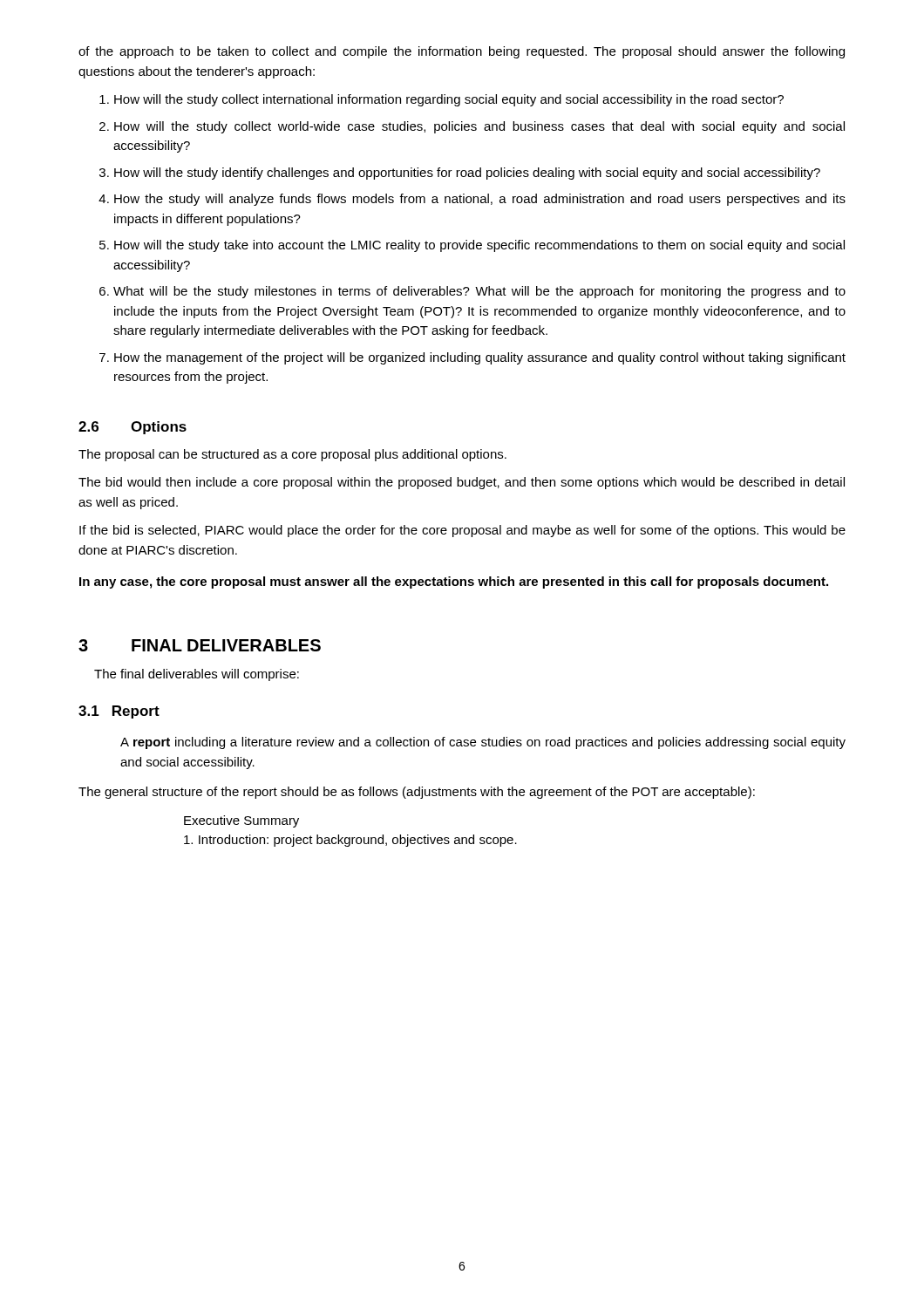The image size is (924, 1308).
Task: Where is the passage that starts "of the approach to"?
Action: click(462, 61)
